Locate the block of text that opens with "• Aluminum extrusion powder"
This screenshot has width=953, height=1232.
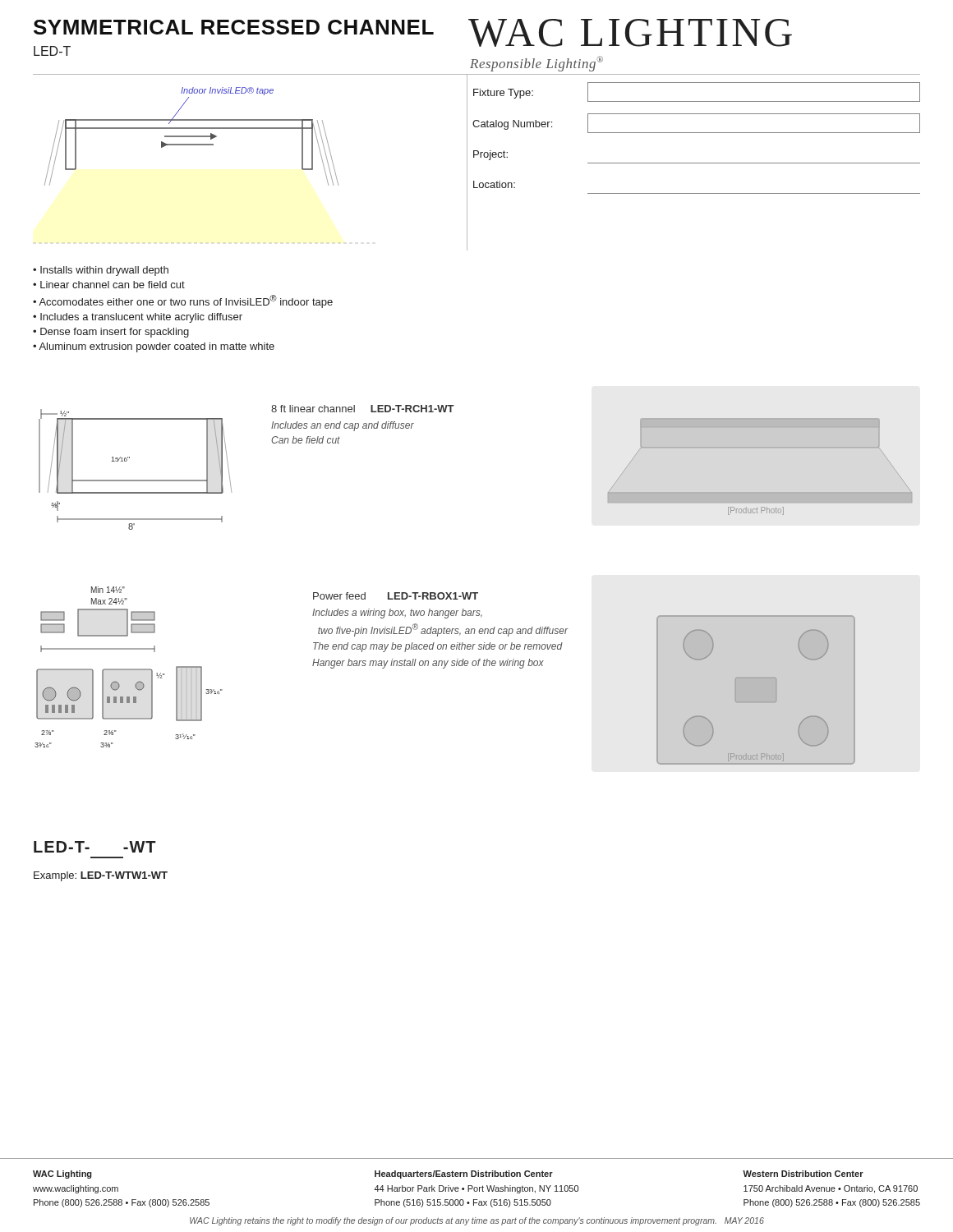point(154,346)
